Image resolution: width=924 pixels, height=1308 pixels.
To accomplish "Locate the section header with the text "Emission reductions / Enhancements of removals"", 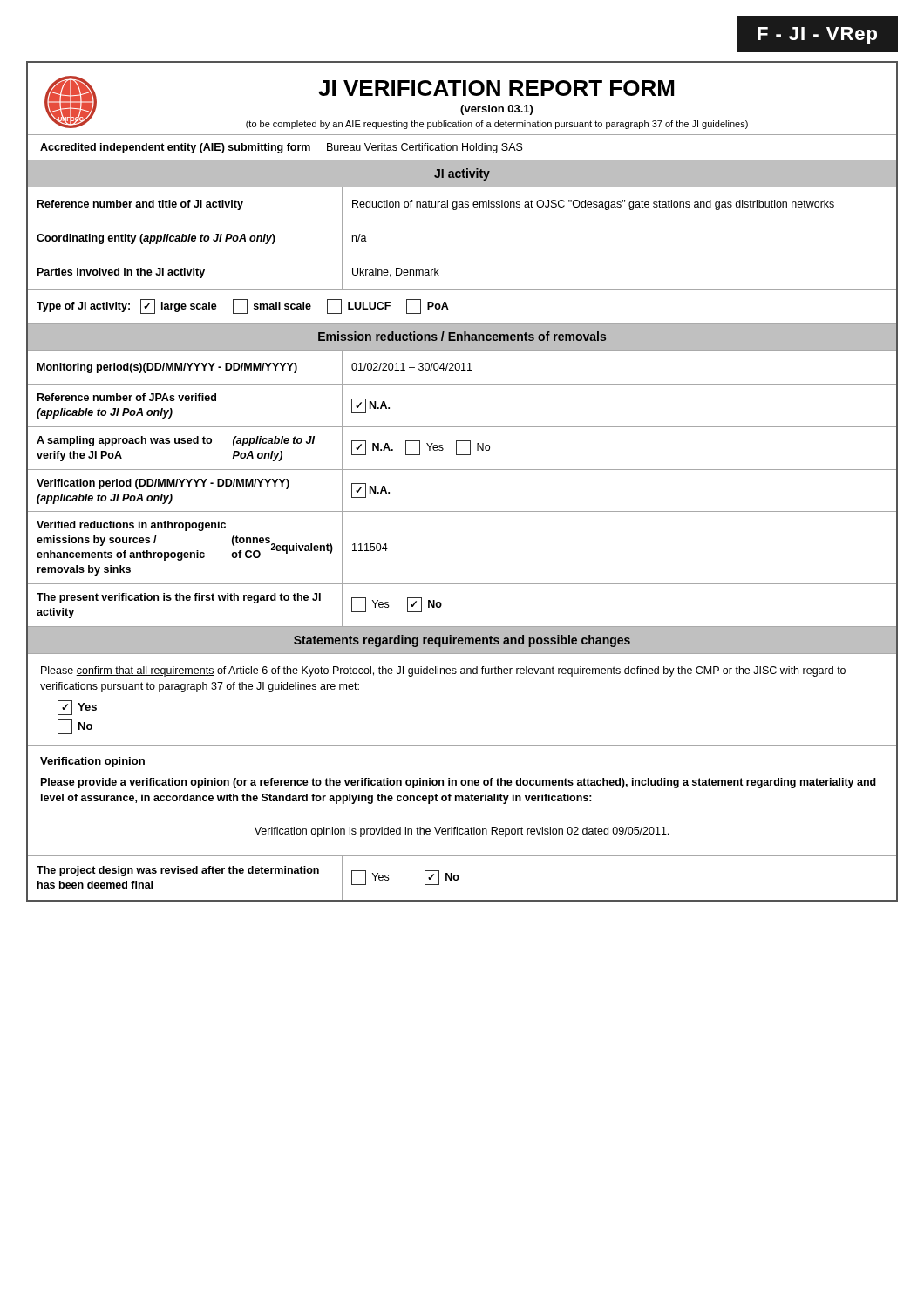I will click(x=462, y=337).
